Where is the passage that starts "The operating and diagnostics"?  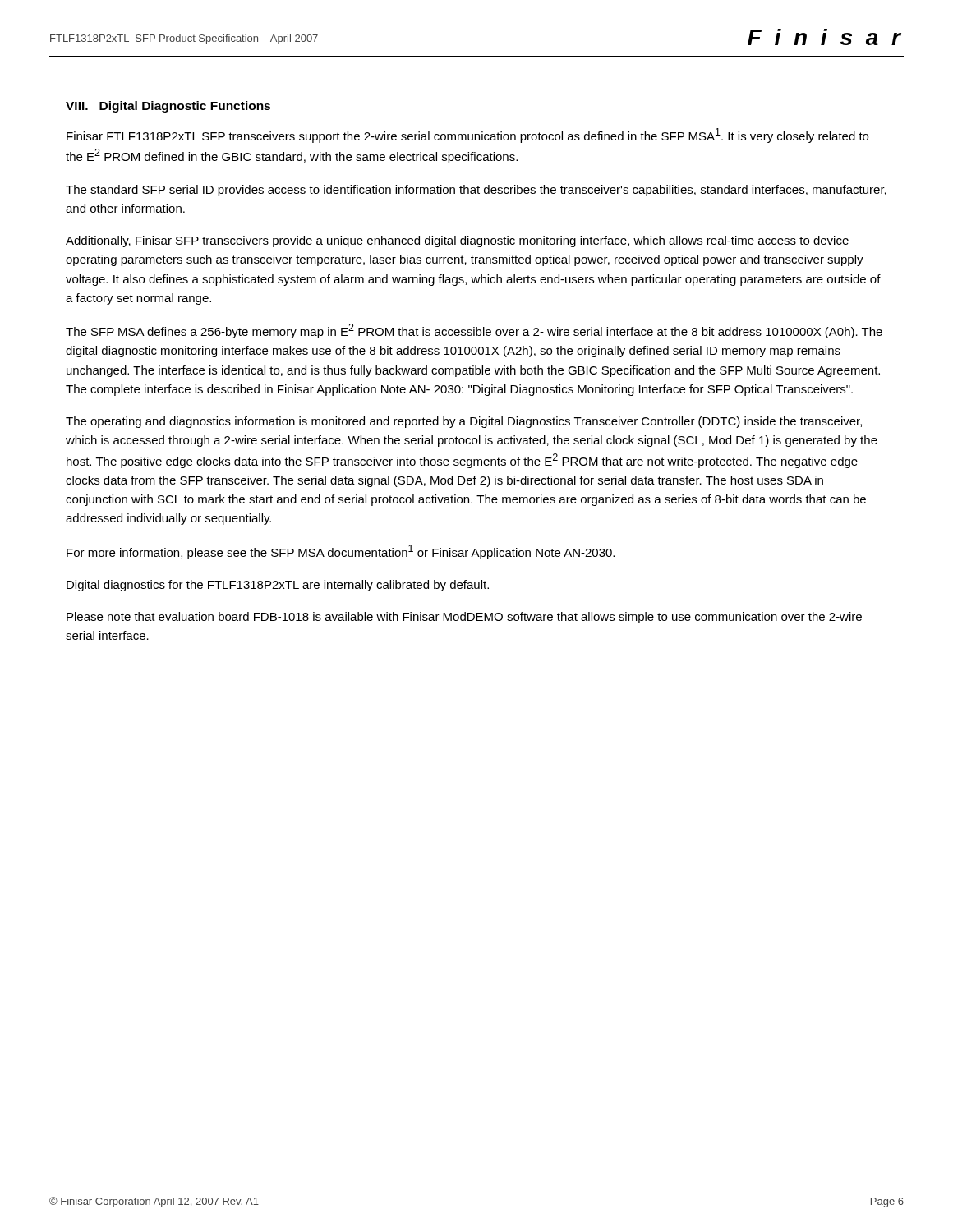[472, 470]
